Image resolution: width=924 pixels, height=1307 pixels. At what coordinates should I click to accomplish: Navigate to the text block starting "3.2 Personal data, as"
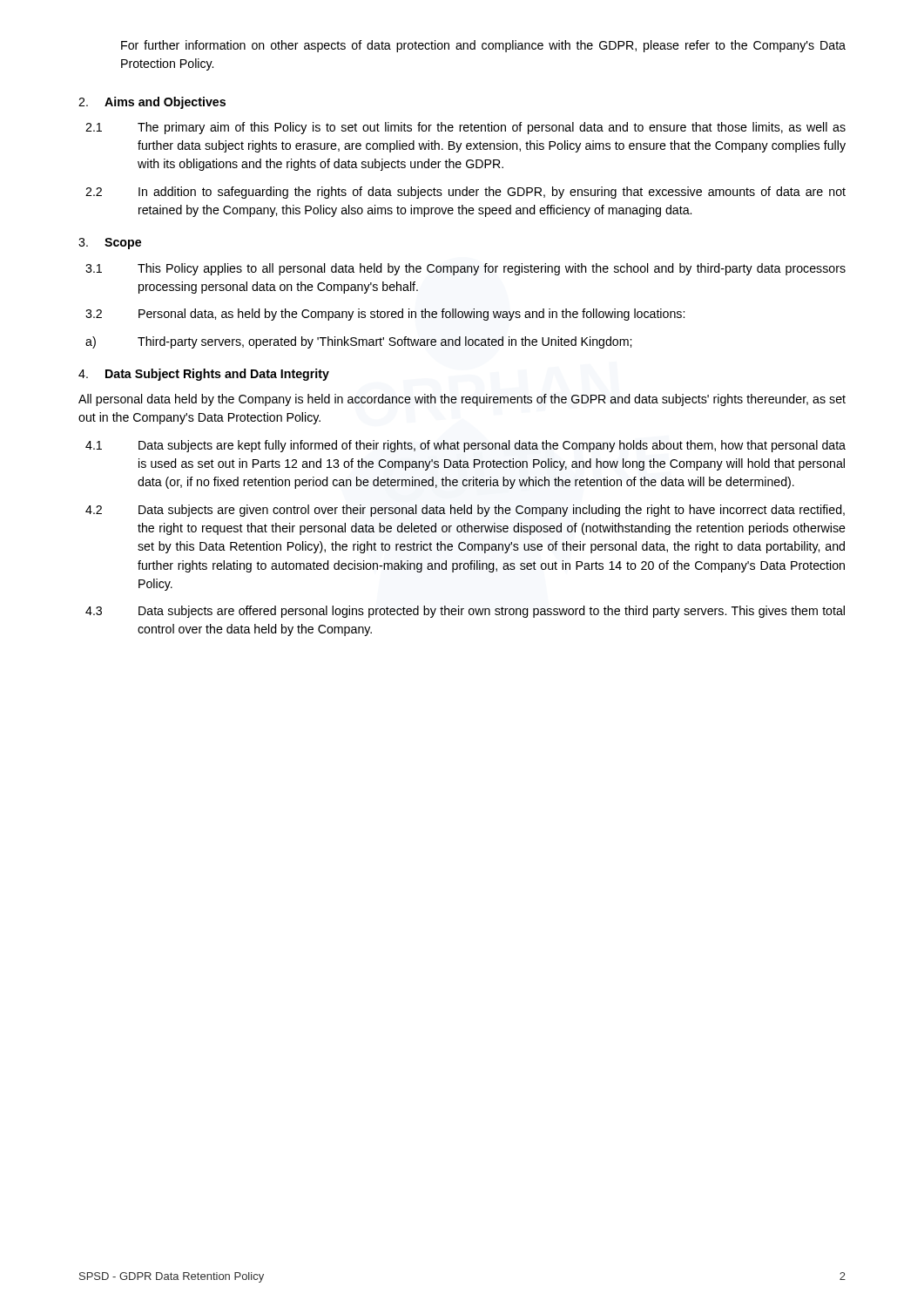(462, 314)
